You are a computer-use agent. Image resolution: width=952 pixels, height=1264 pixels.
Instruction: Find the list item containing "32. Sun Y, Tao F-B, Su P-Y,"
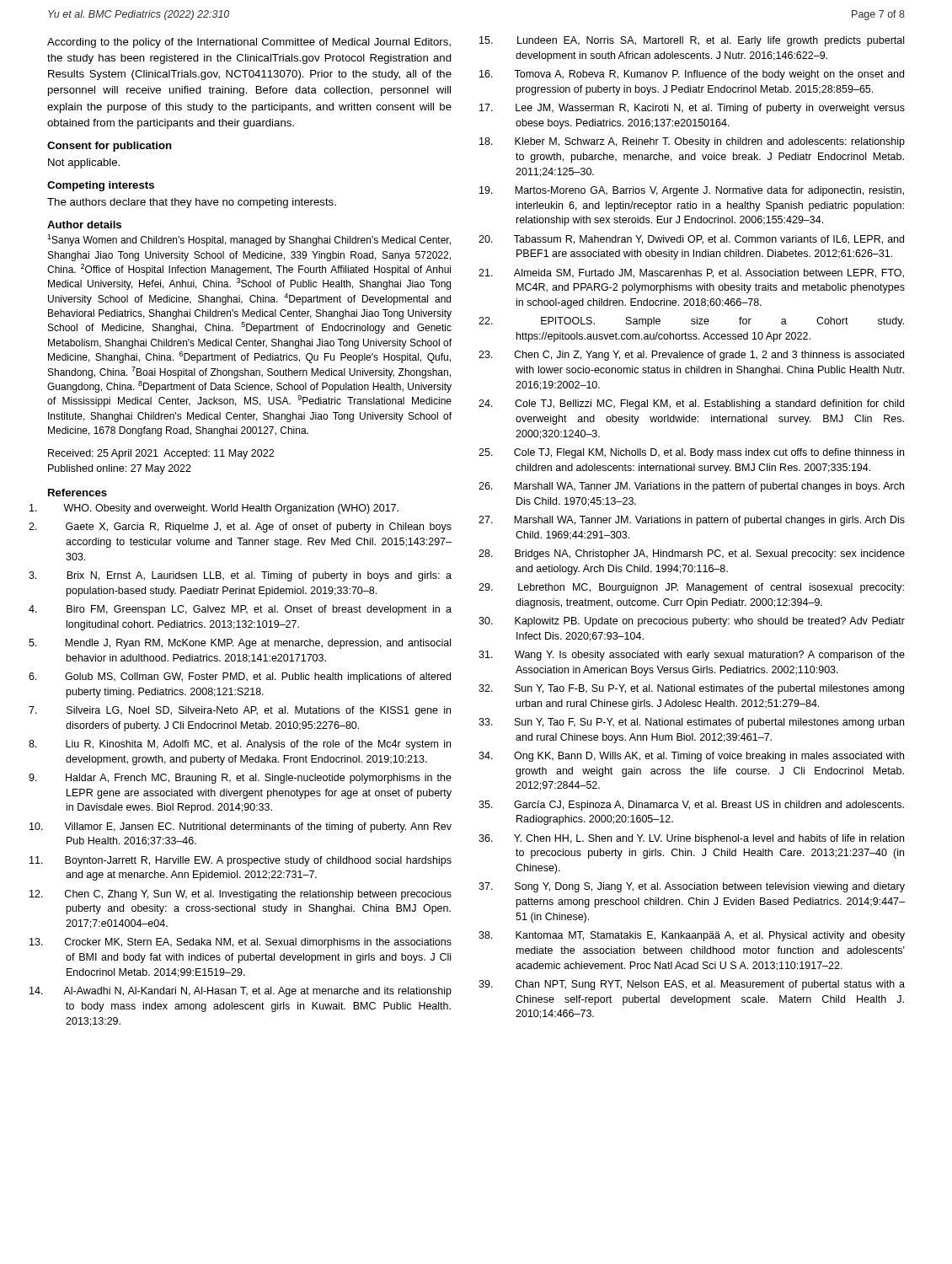(x=701, y=695)
